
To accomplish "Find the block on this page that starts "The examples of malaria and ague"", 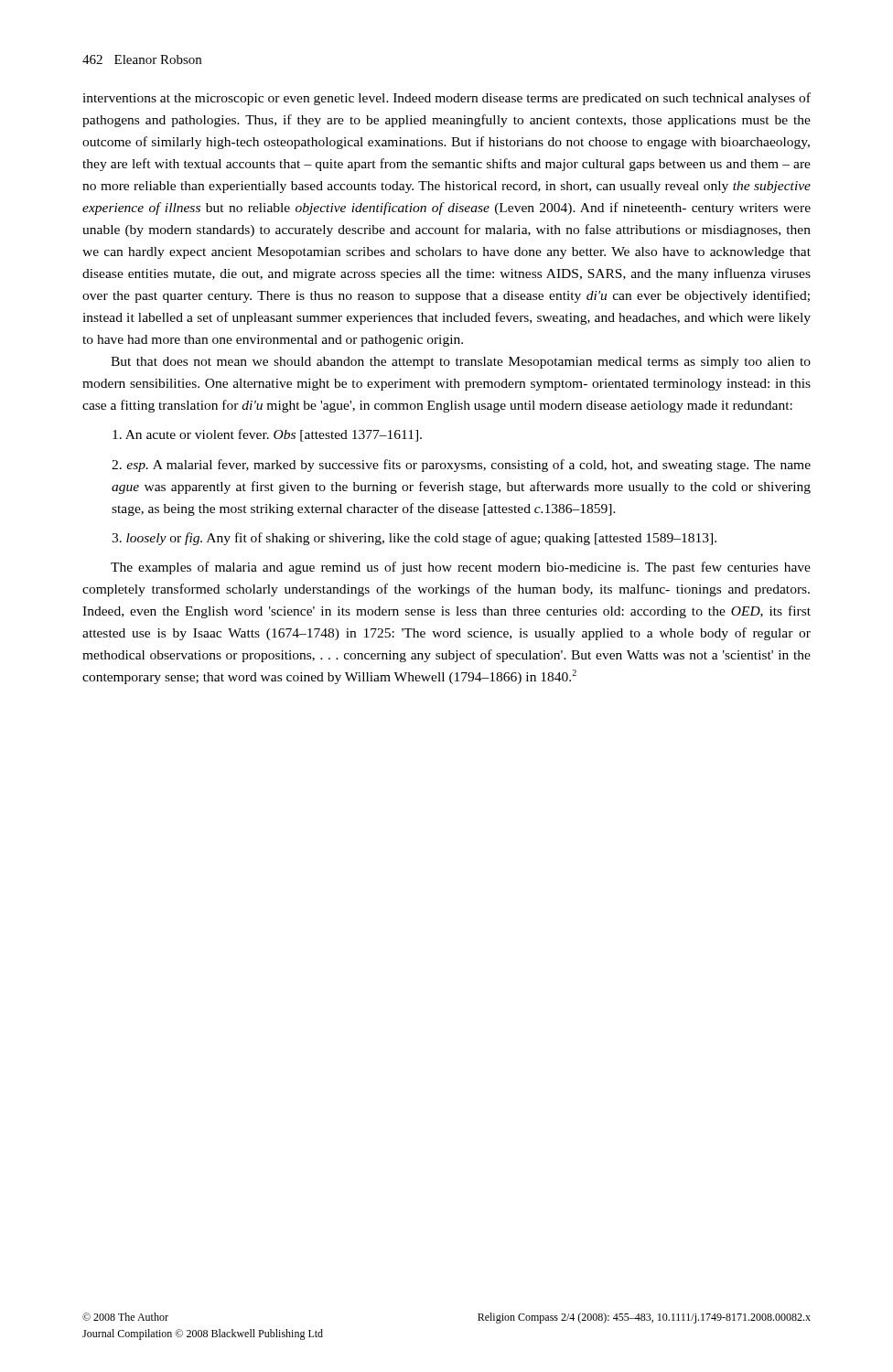I will click(x=446, y=622).
